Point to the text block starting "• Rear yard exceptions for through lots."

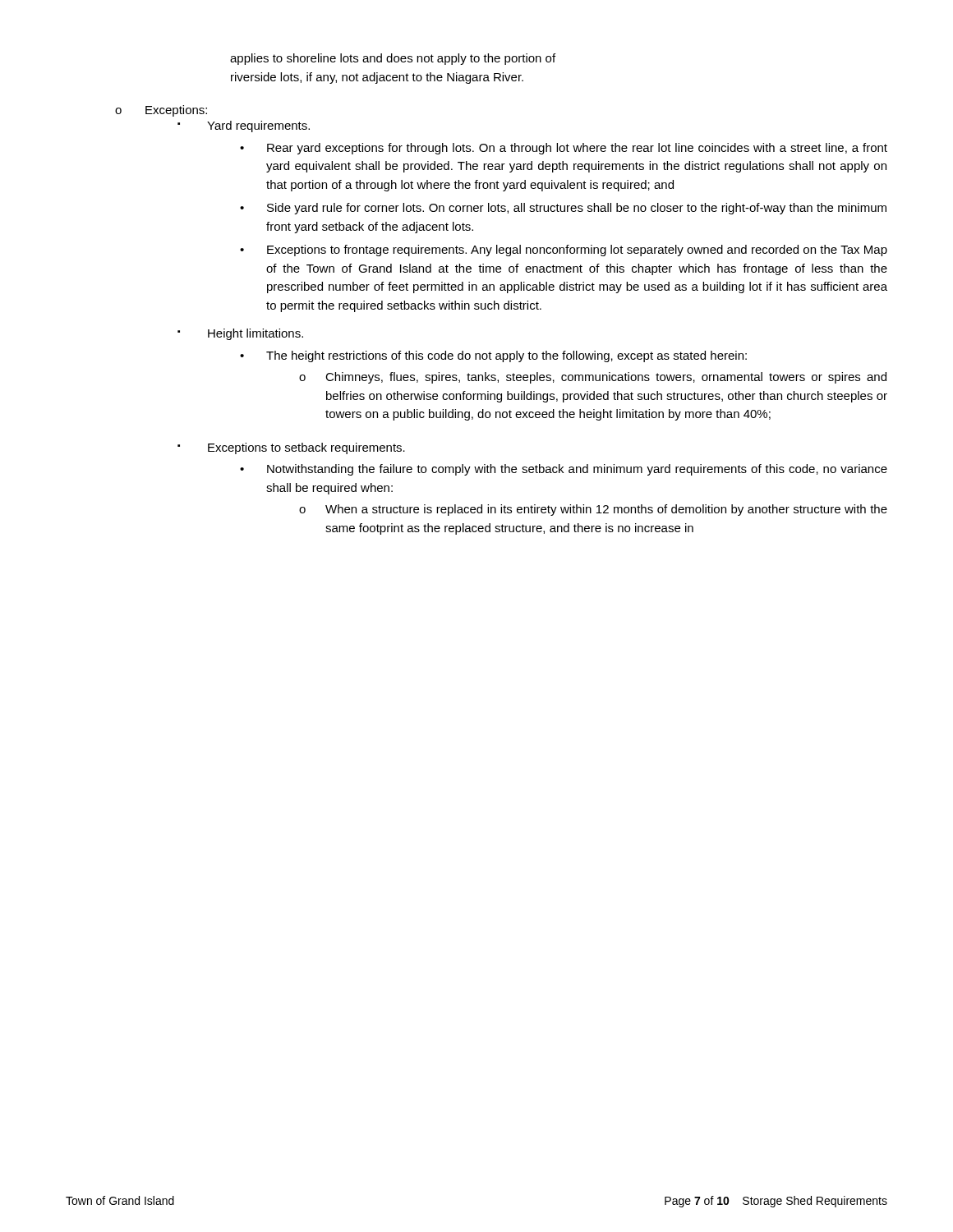[x=564, y=166]
